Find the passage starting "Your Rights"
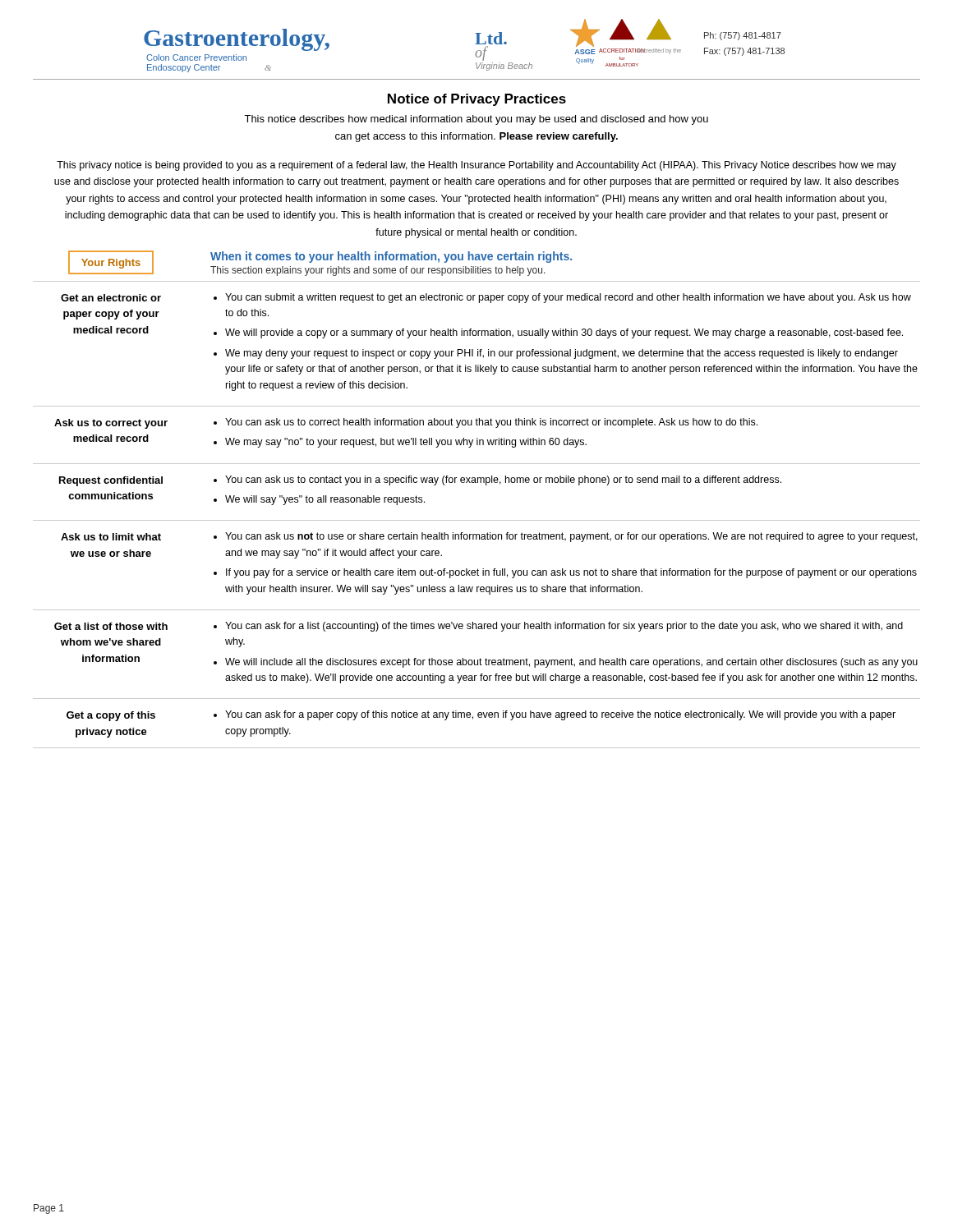Viewport: 953px width, 1232px height. (x=111, y=263)
